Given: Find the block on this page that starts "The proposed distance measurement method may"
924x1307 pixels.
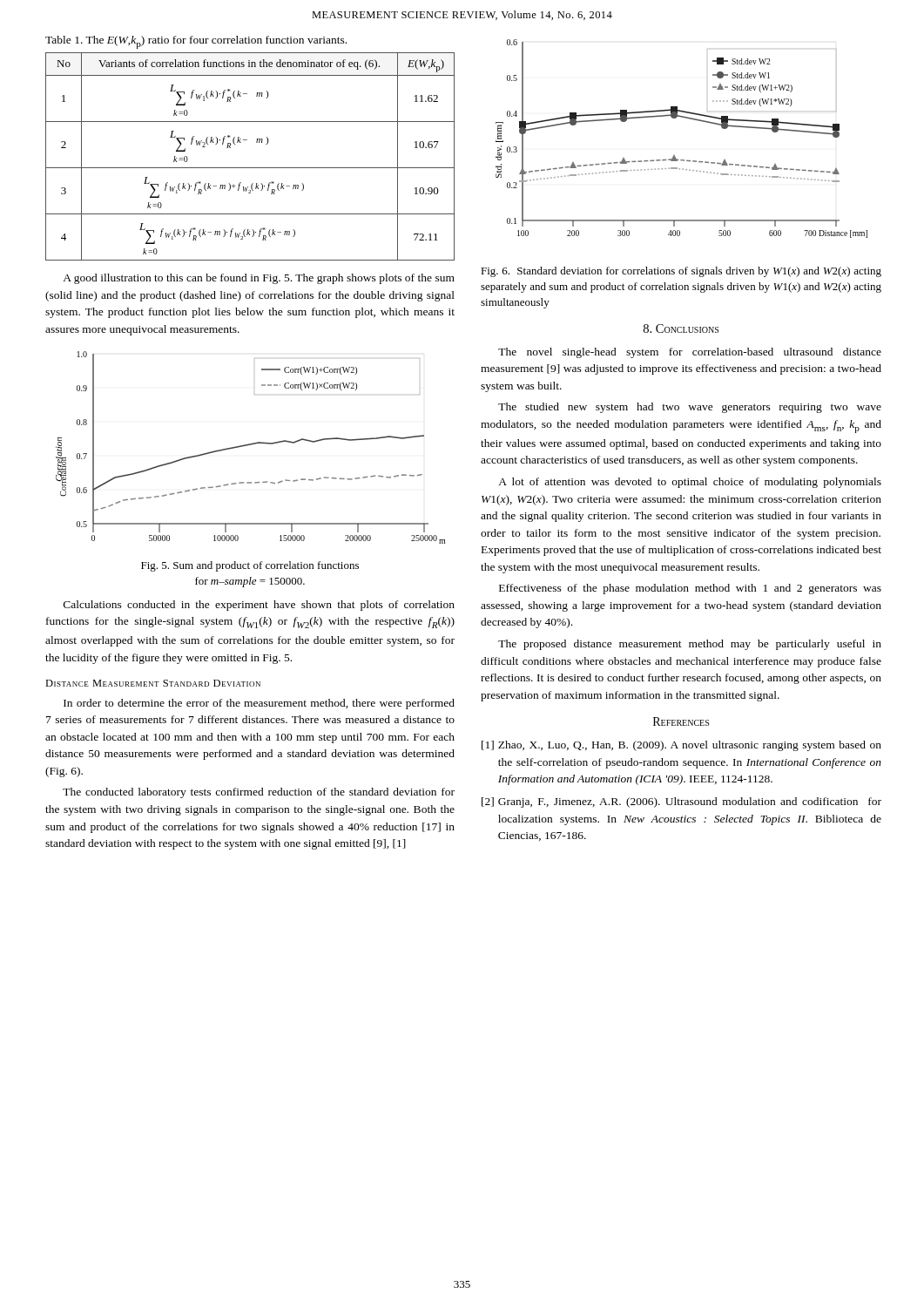Looking at the screenshot, I should click(x=681, y=669).
